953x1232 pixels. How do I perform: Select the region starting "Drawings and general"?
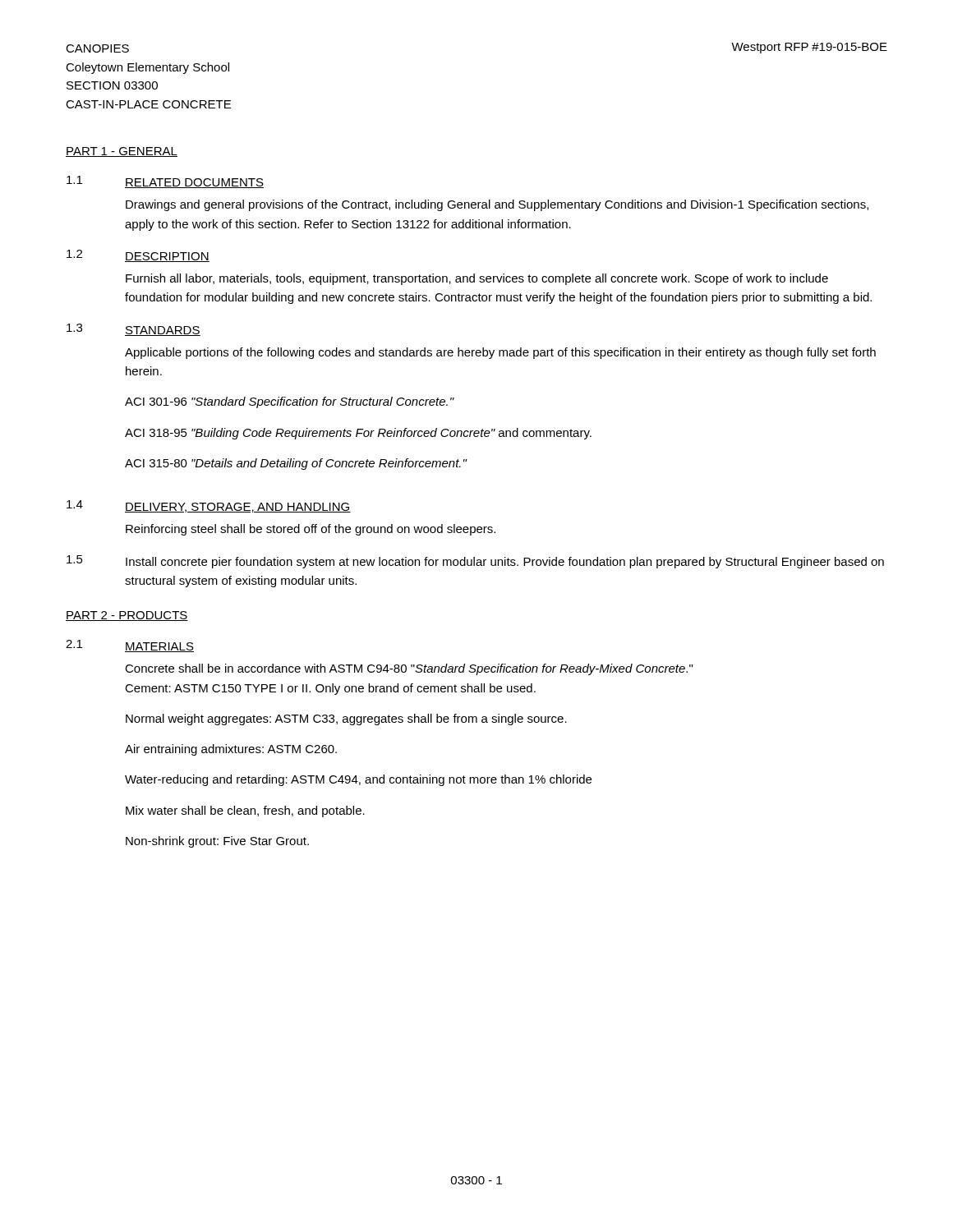(x=497, y=214)
